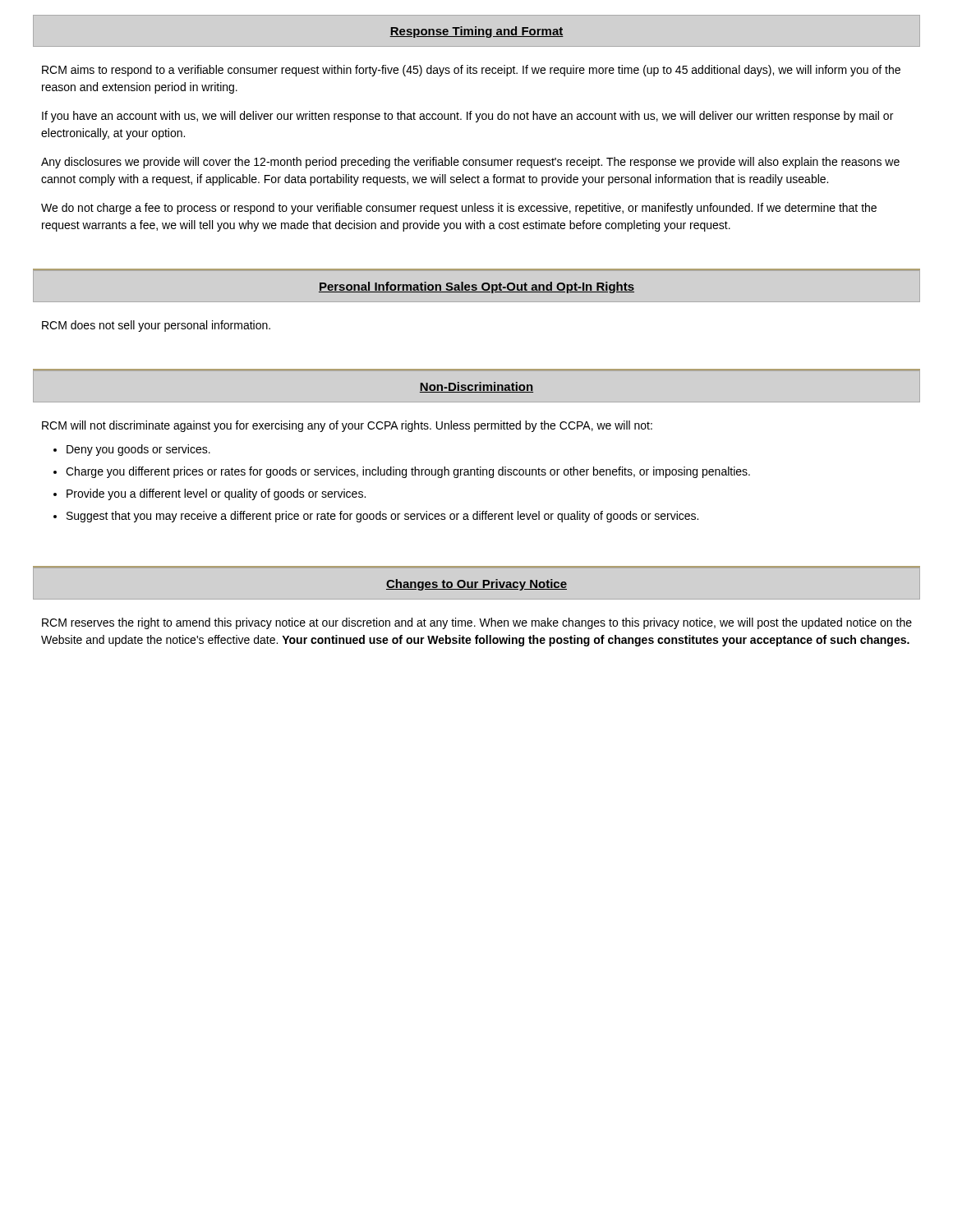Select the list item containing "Suggest that you may receive a different price"
The image size is (953, 1232).
[x=383, y=516]
